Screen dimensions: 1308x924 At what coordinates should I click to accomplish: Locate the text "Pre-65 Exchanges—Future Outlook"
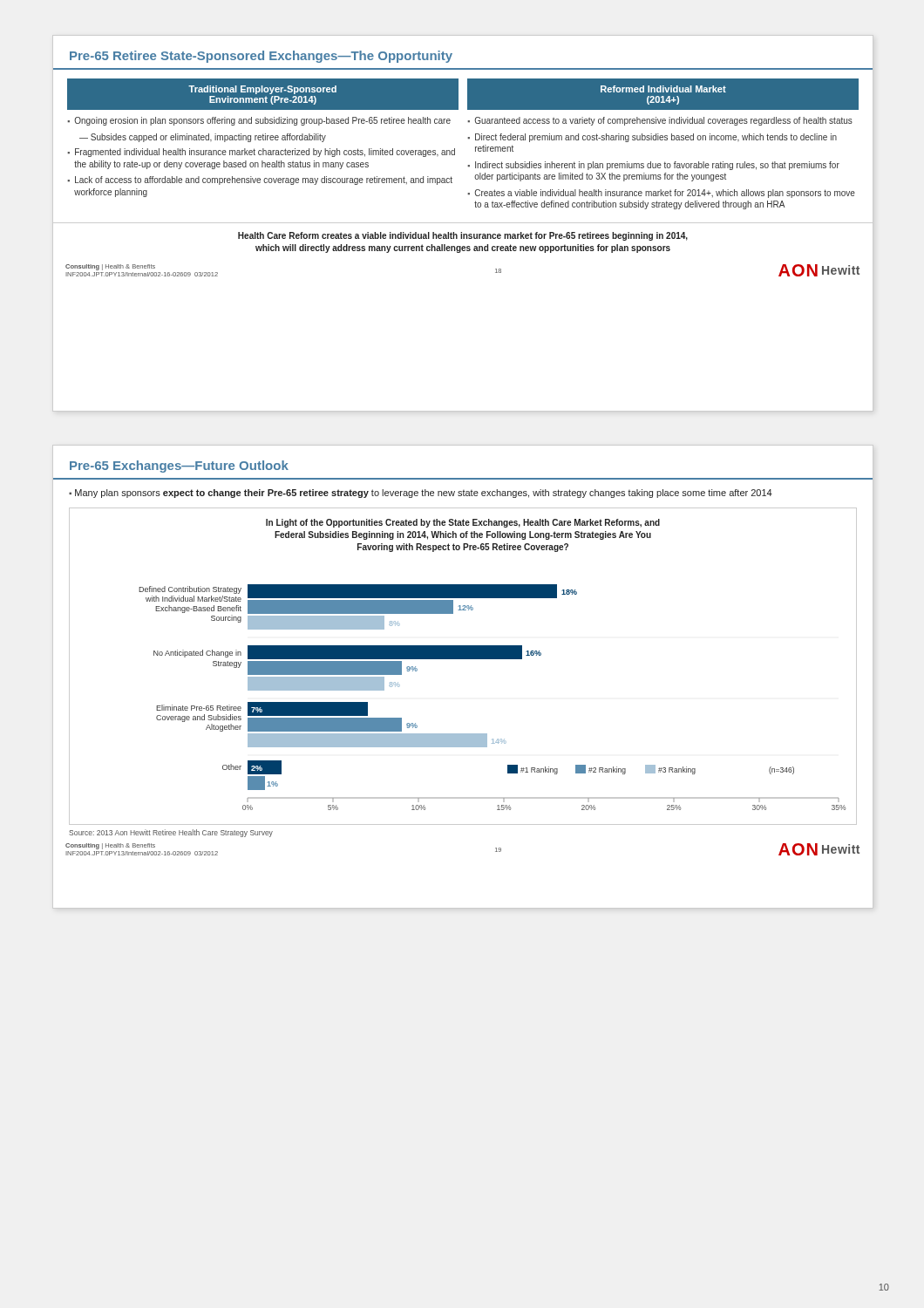pos(179,465)
